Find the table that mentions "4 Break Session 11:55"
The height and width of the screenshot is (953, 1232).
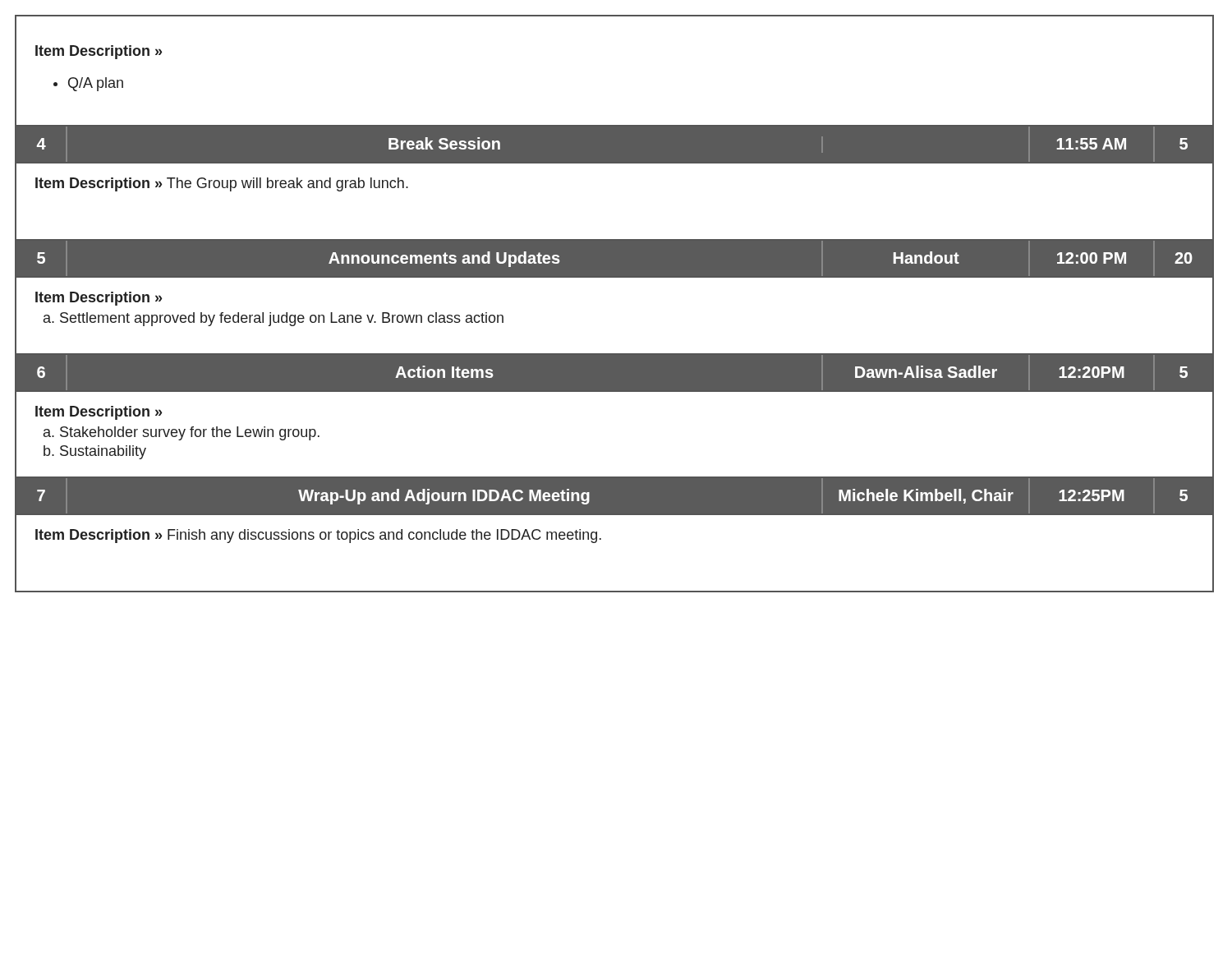point(614,184)
